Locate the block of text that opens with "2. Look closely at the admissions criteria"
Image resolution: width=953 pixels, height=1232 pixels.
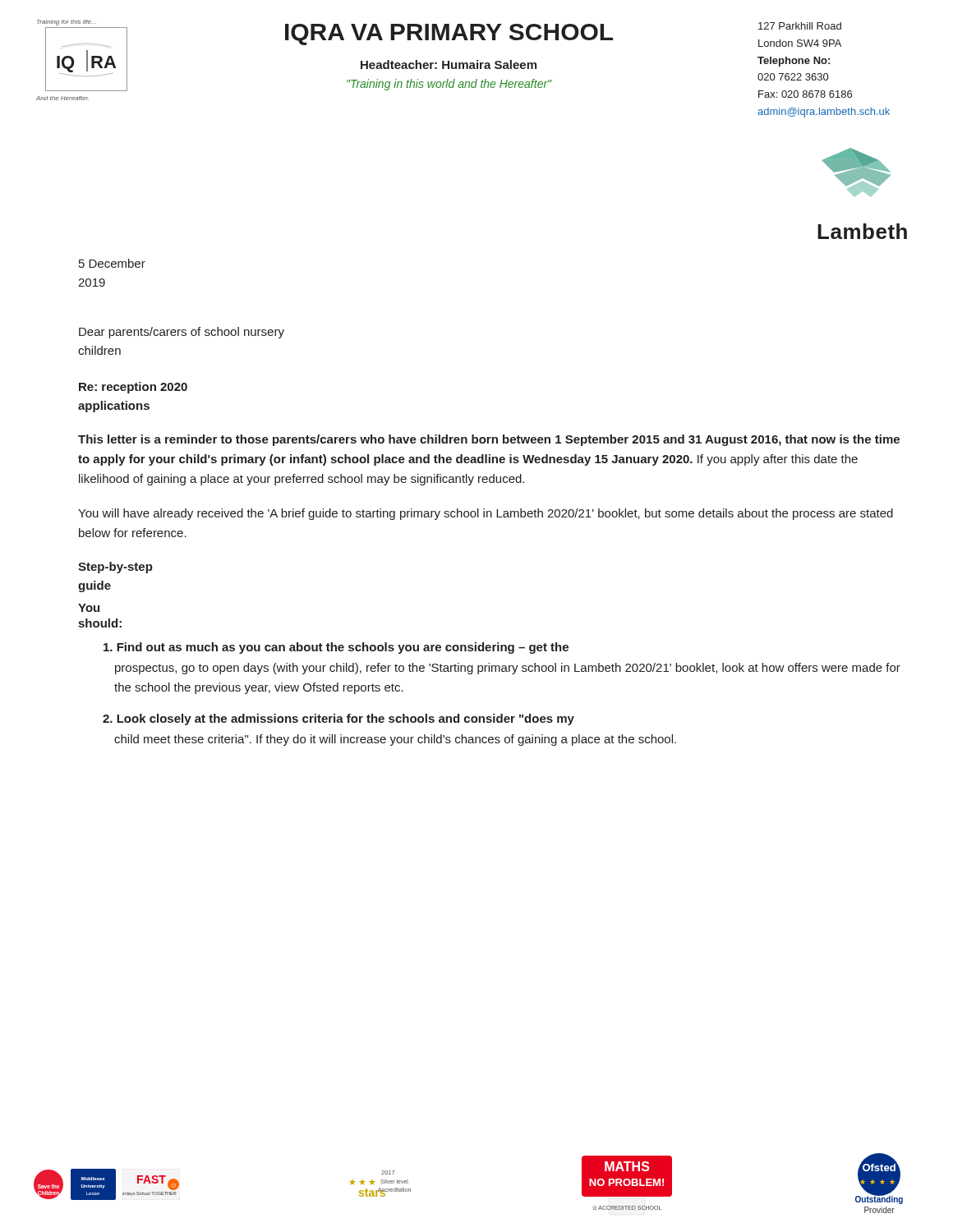tap(503, 730)
